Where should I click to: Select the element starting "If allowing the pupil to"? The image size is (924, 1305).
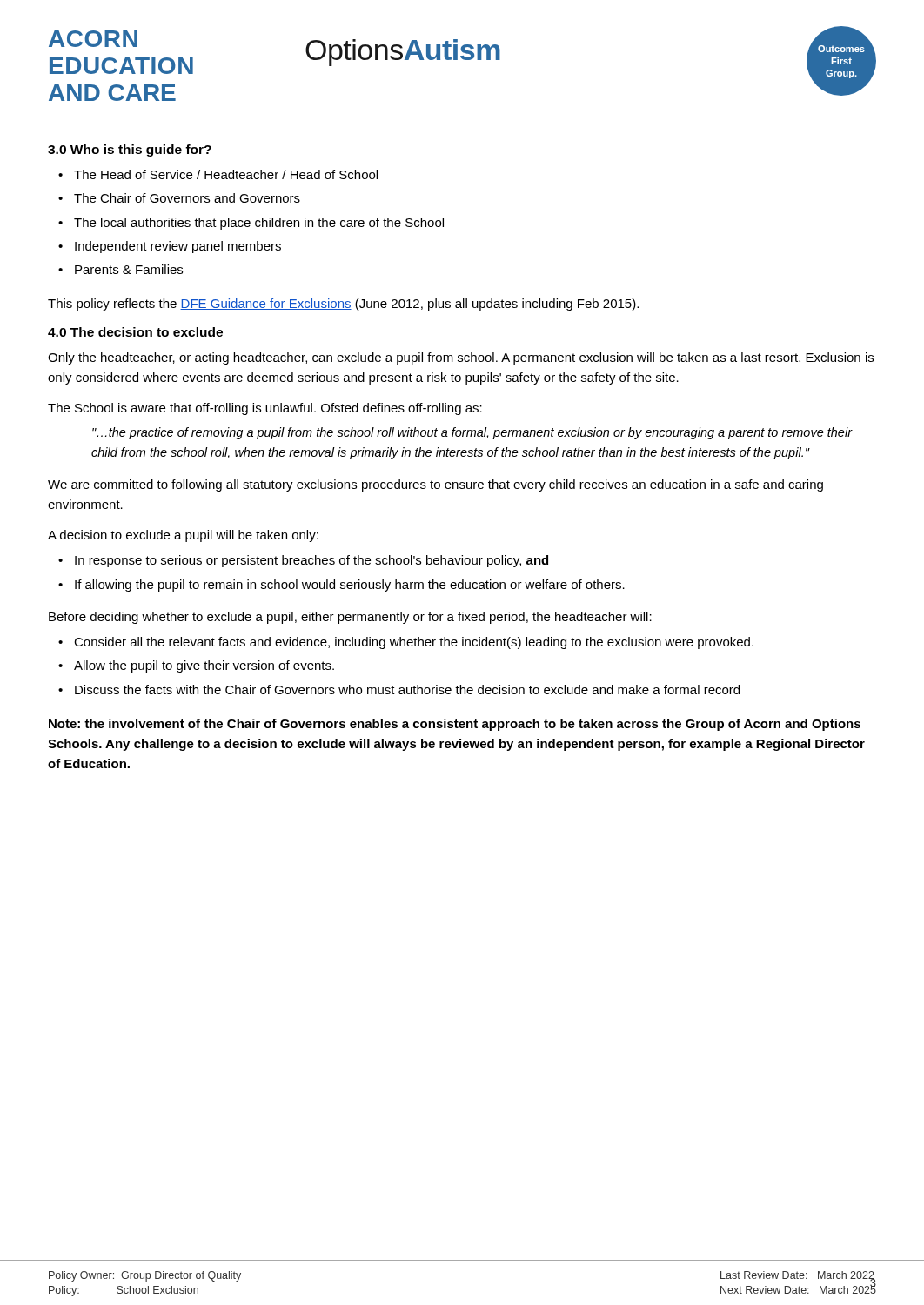[x=350, y=584]
